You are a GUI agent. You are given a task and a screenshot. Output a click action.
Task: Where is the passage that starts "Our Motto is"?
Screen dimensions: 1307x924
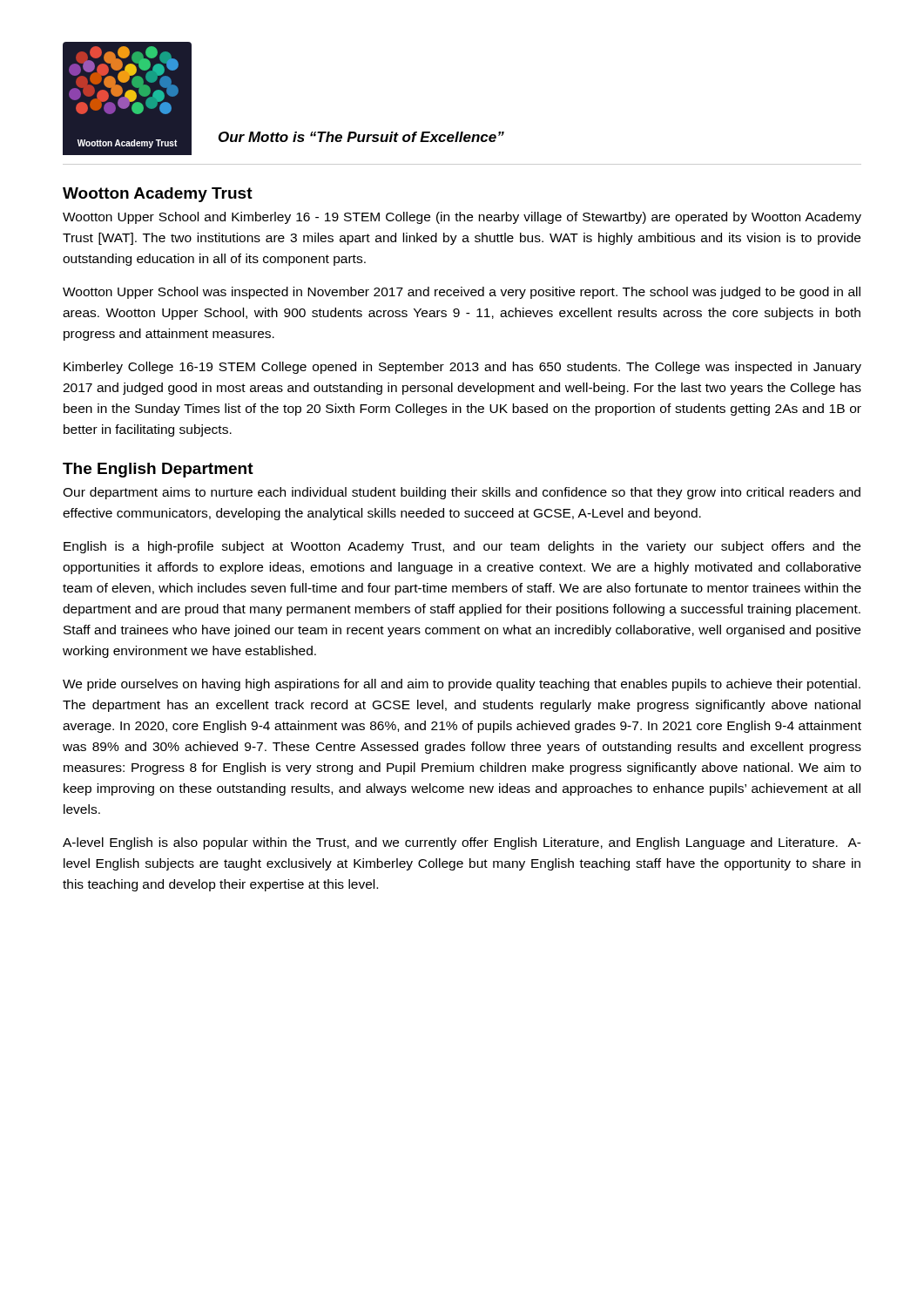361,137
